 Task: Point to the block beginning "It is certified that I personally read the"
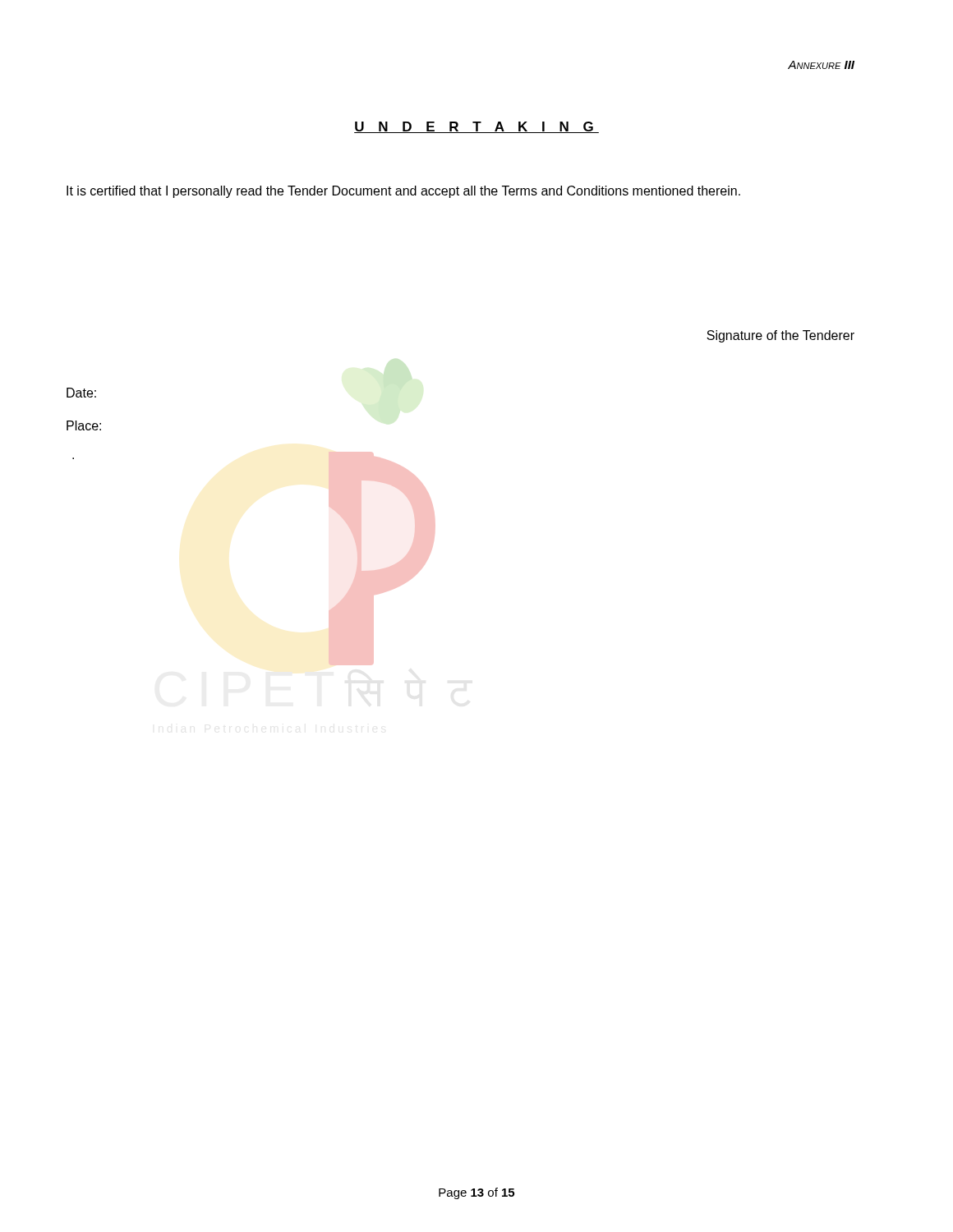point(403,191)
